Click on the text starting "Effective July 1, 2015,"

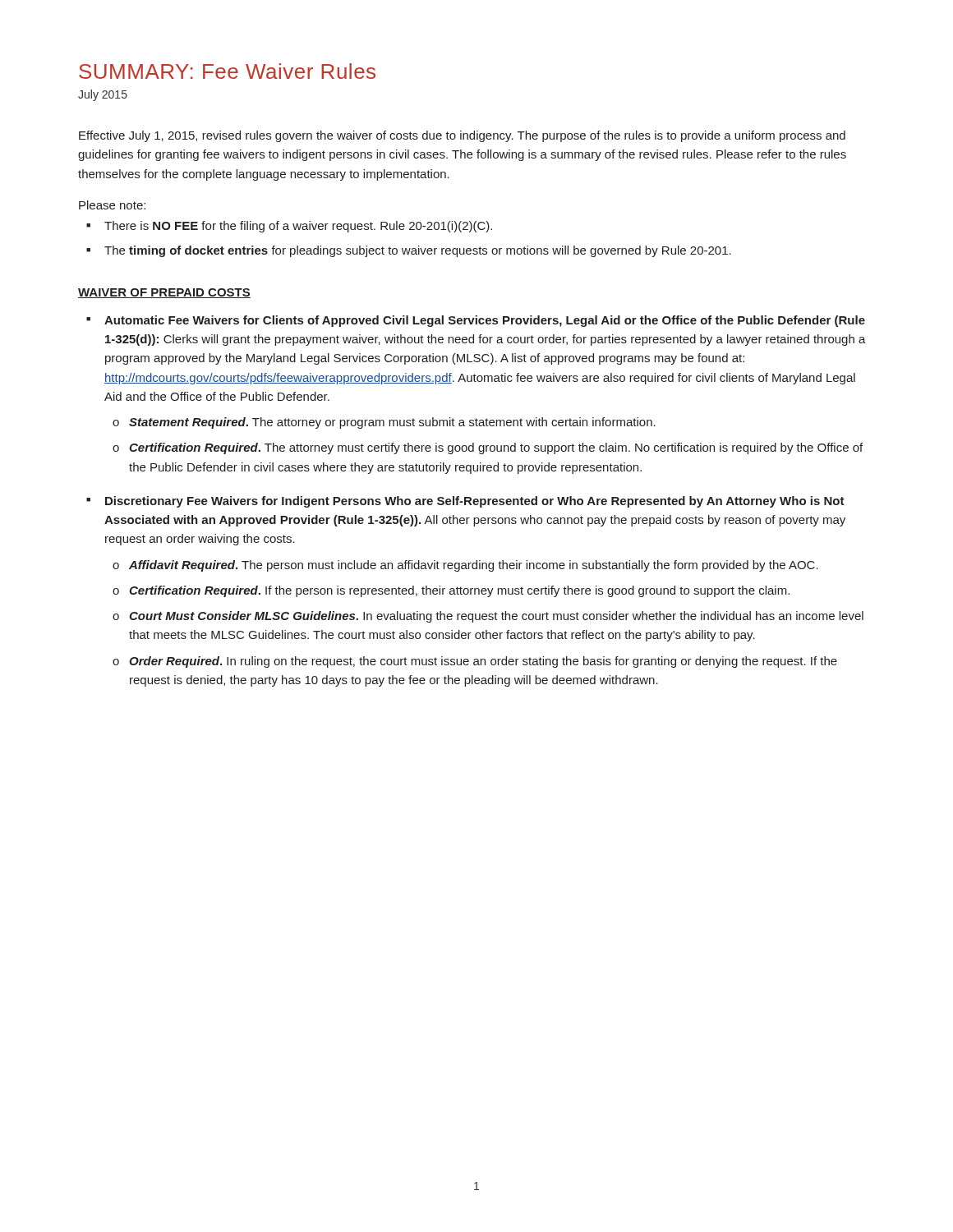tap(462, 154)
